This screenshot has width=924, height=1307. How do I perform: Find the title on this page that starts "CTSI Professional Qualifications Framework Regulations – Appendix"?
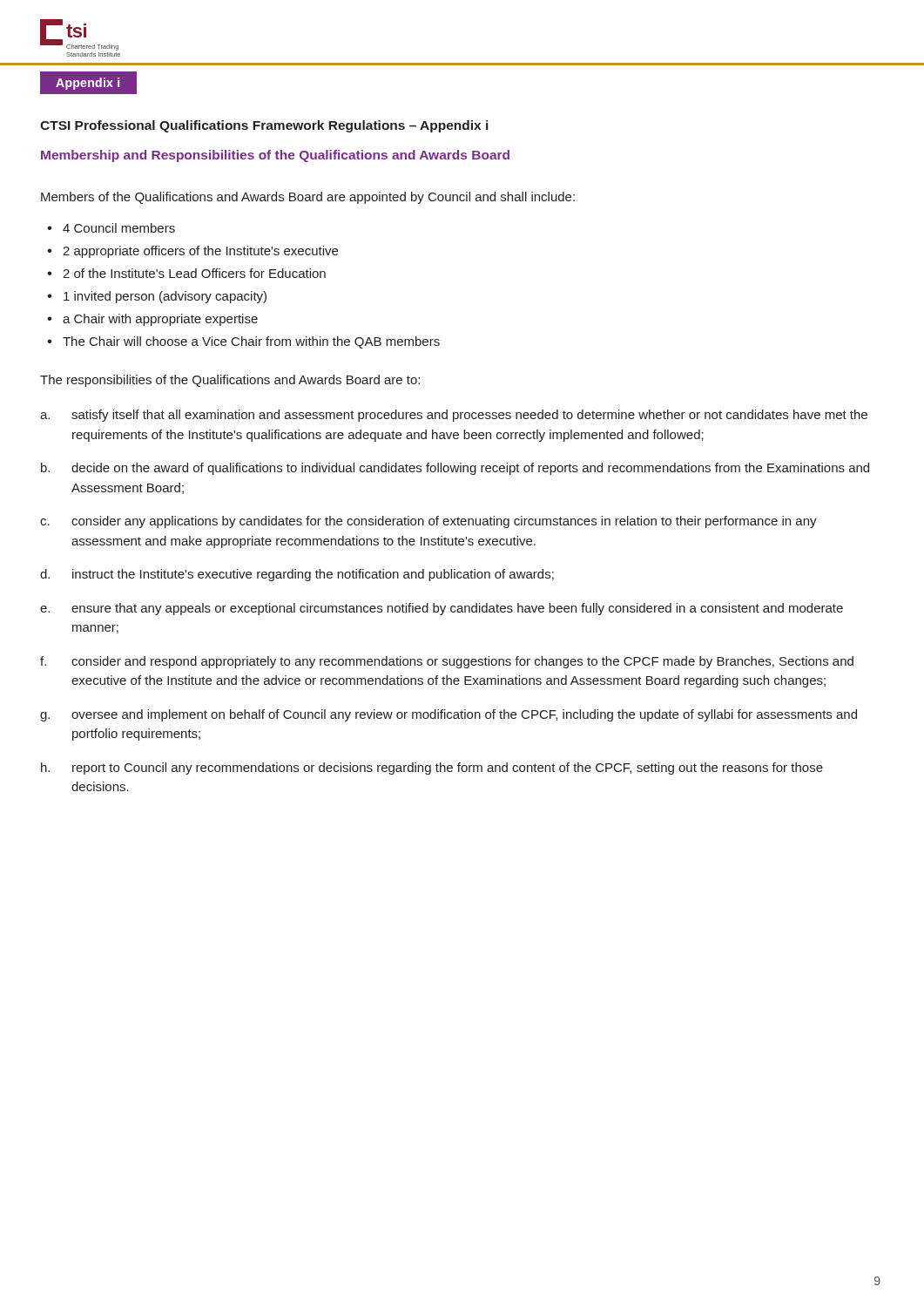pyautogui.click(x=264, y=125)
